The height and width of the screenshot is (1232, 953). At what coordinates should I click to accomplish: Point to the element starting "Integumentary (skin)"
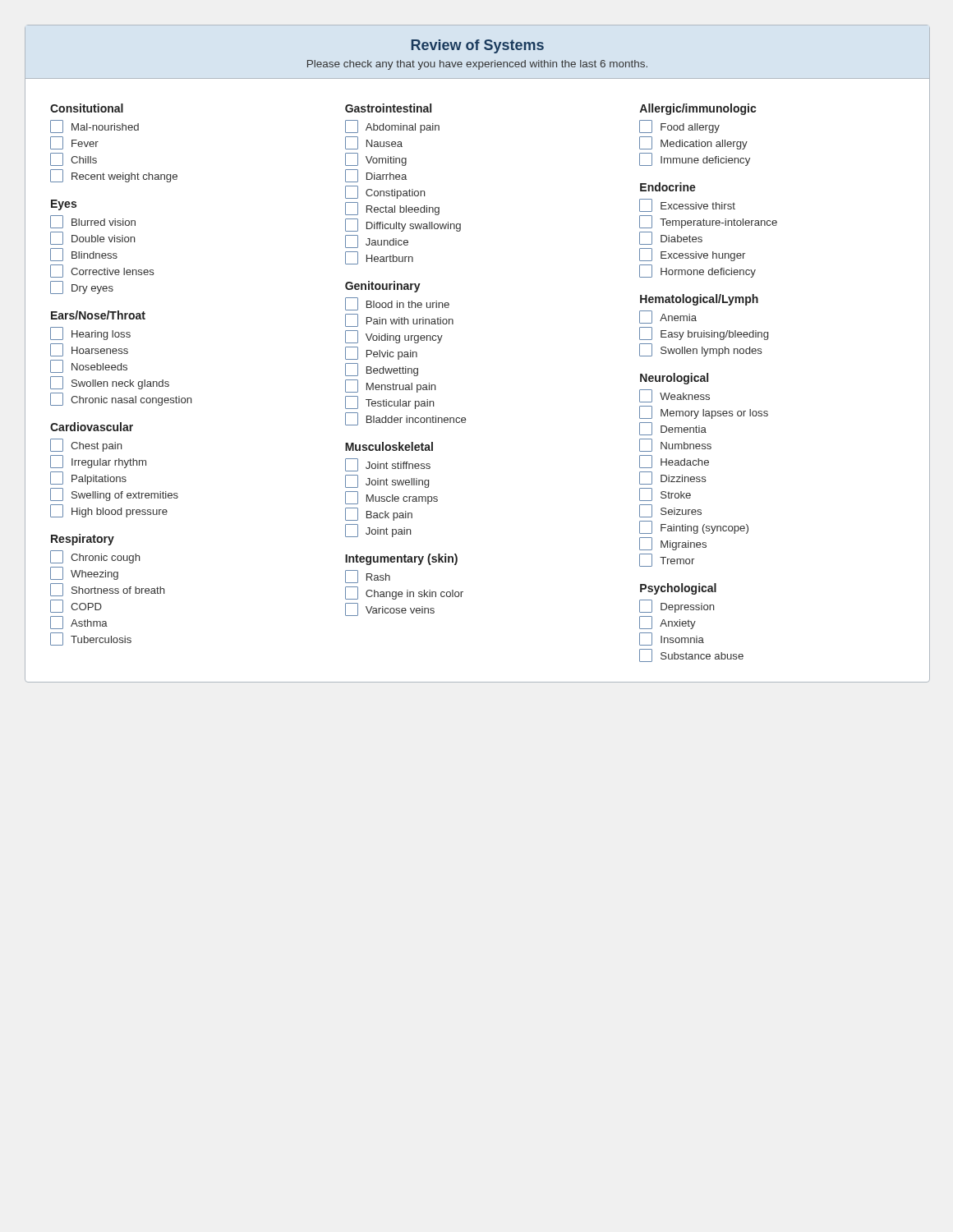point(401,559)
